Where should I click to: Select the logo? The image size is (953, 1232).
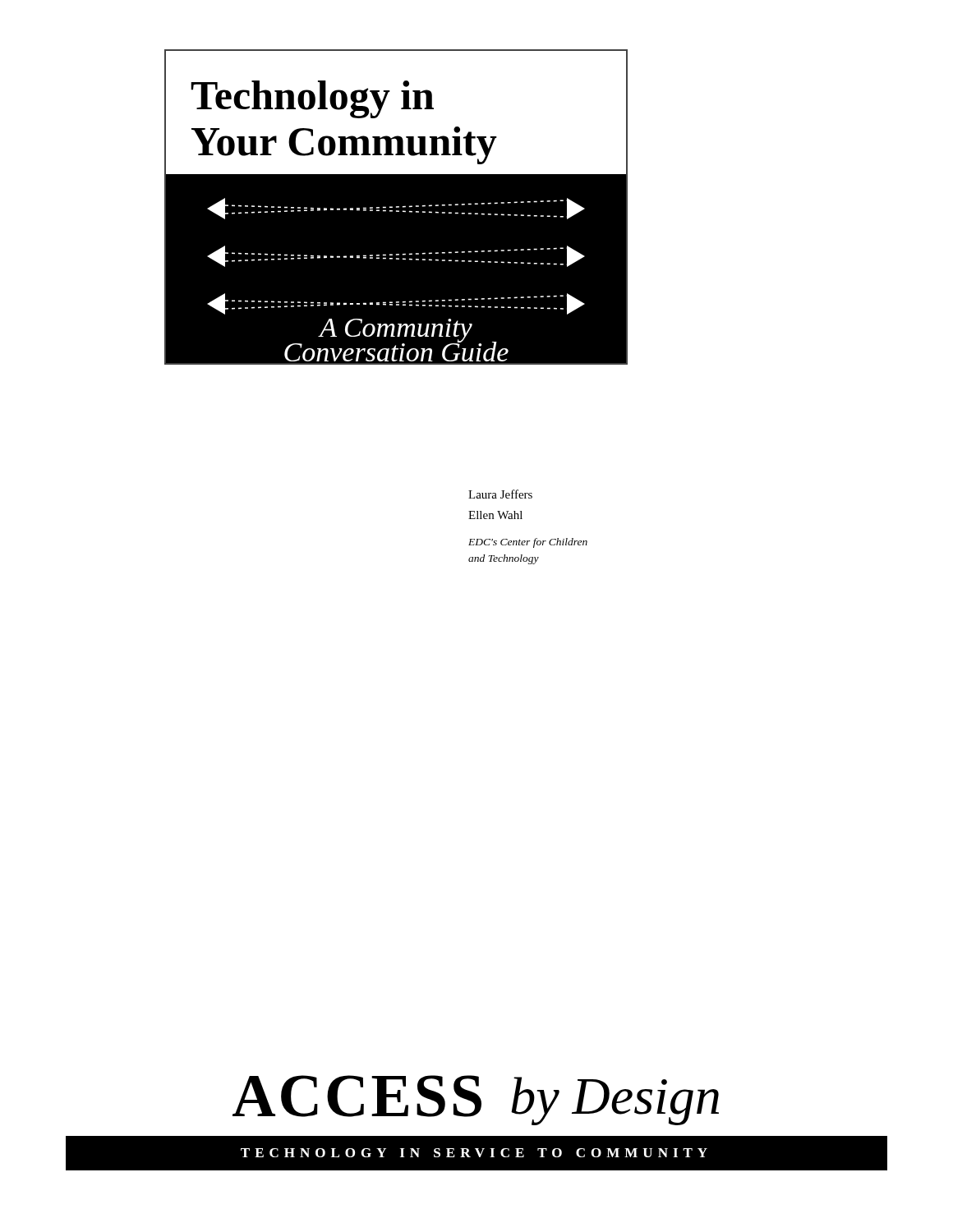[x=476, y=1116]
